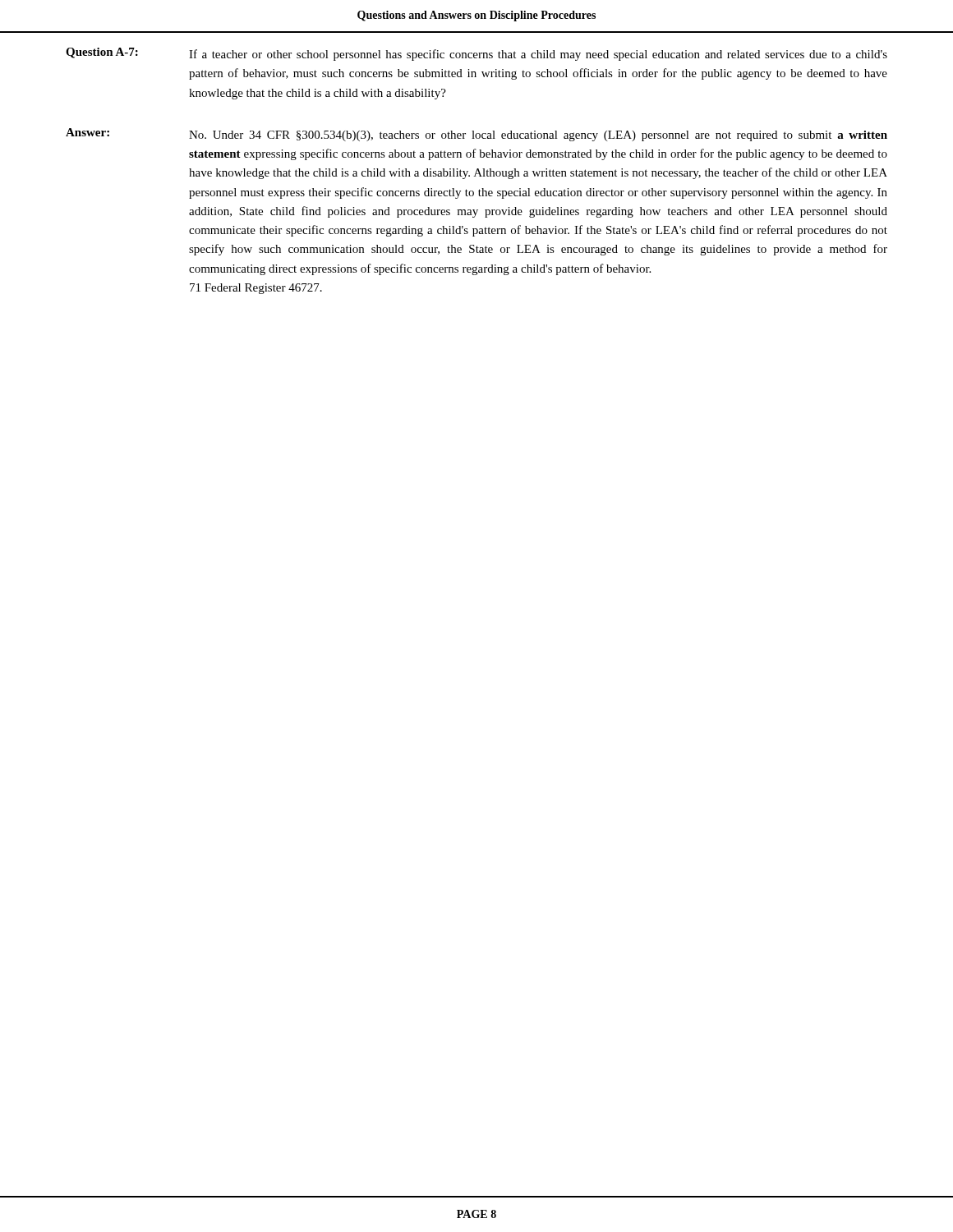Screen dimensions: 1232x953
Task: Point to the region starting "Question A-7:"
Action: point(102,52)
